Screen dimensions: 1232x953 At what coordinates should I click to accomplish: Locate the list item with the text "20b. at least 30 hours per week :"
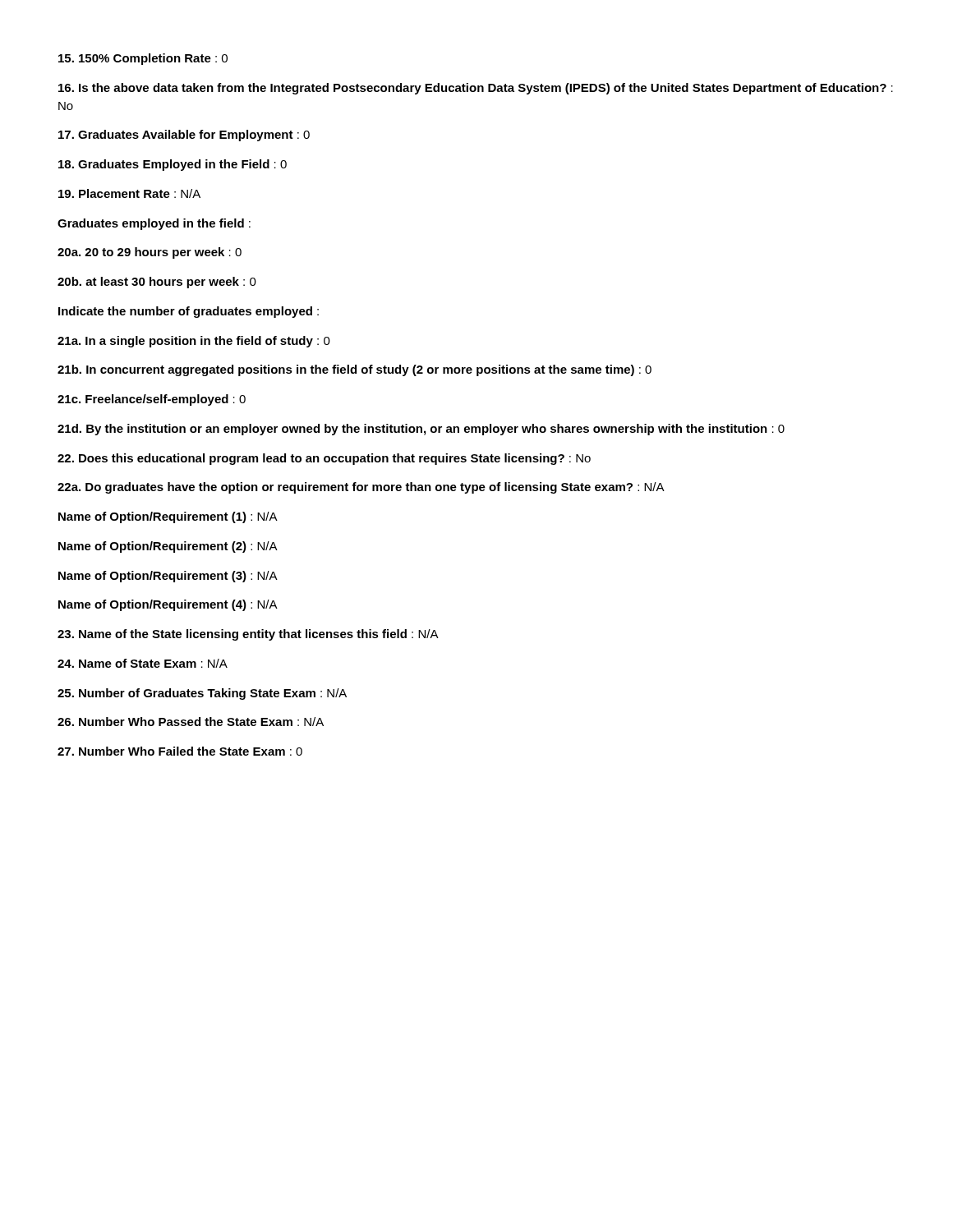coord(157,281)
